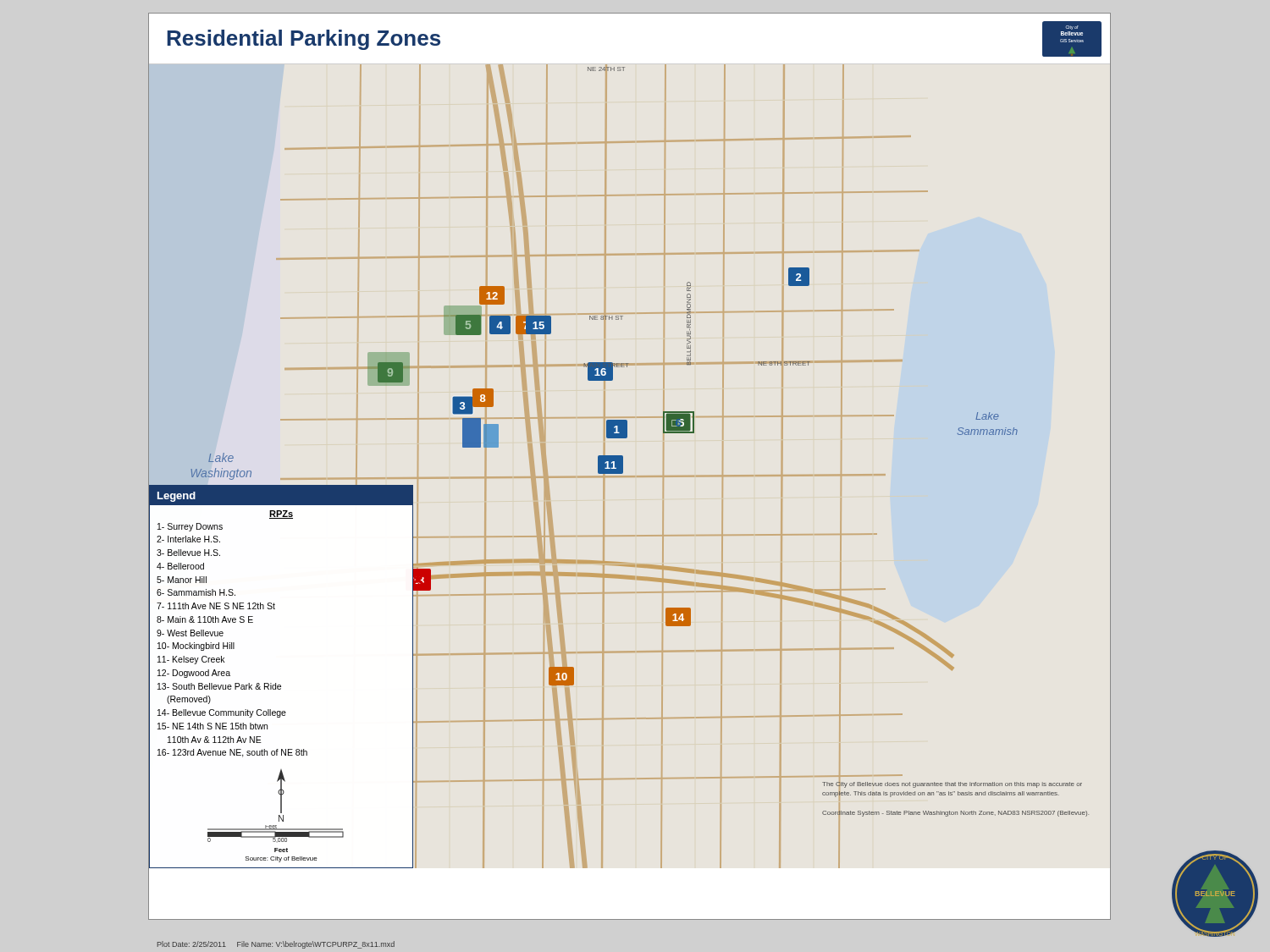Click on the text starting "12- Dogwood Area"
1270x952 pixels.
(193, 673)
